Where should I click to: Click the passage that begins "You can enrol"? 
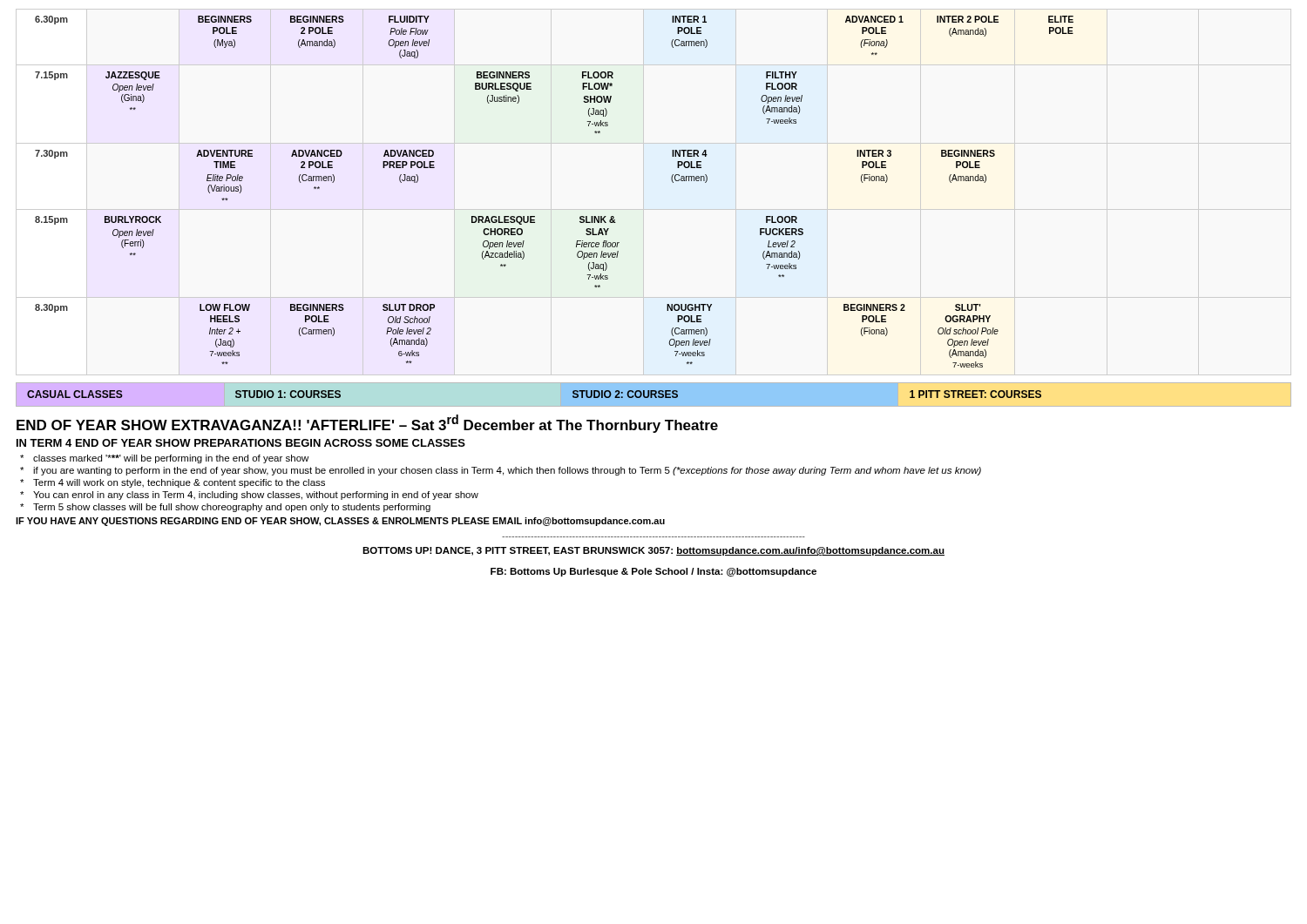pyautogui.click(x=249, y=496)
